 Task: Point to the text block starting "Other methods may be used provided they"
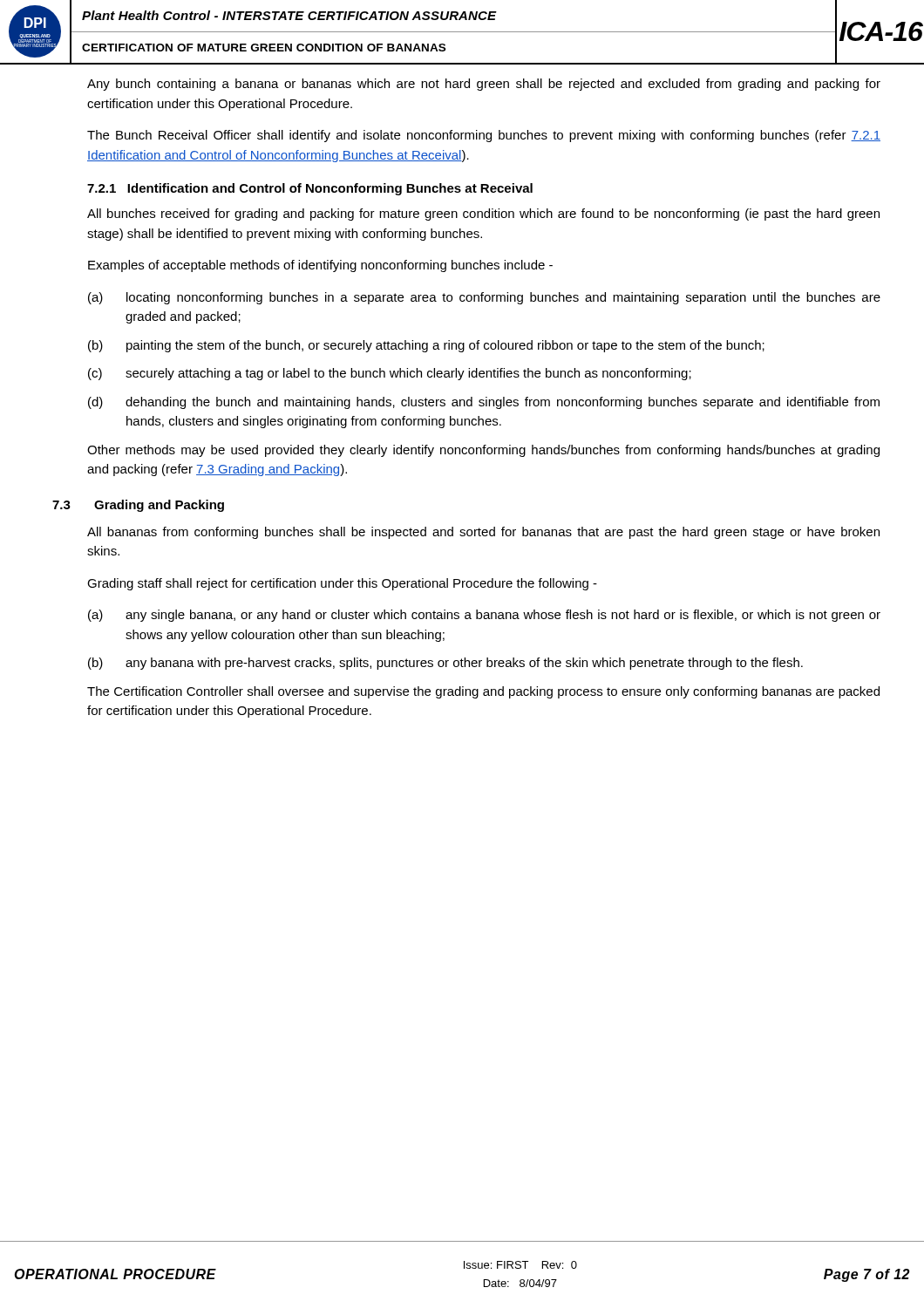coord(484,459)
